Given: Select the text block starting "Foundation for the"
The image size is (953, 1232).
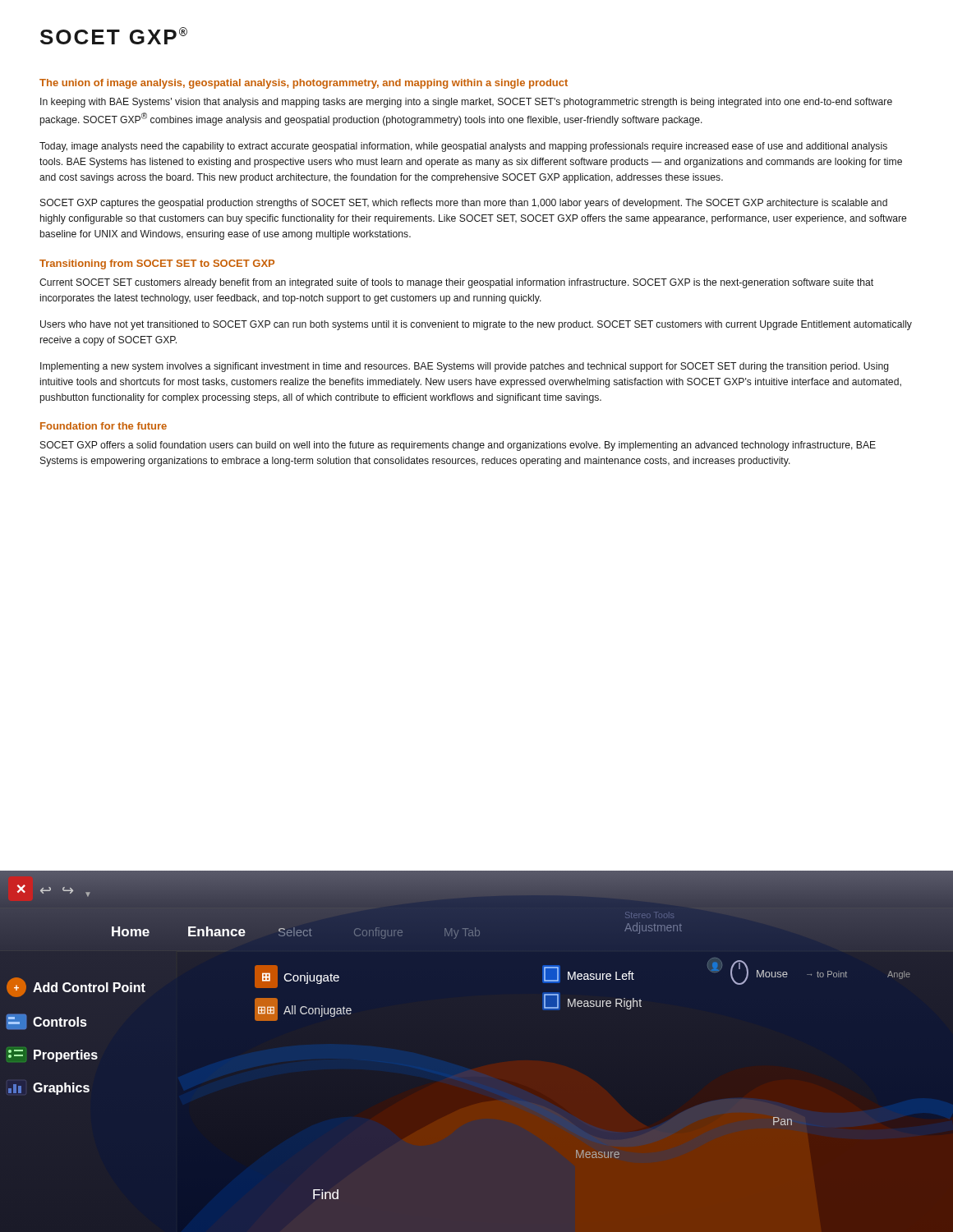Looking at the screenshot, I should [x=104, y=426].
